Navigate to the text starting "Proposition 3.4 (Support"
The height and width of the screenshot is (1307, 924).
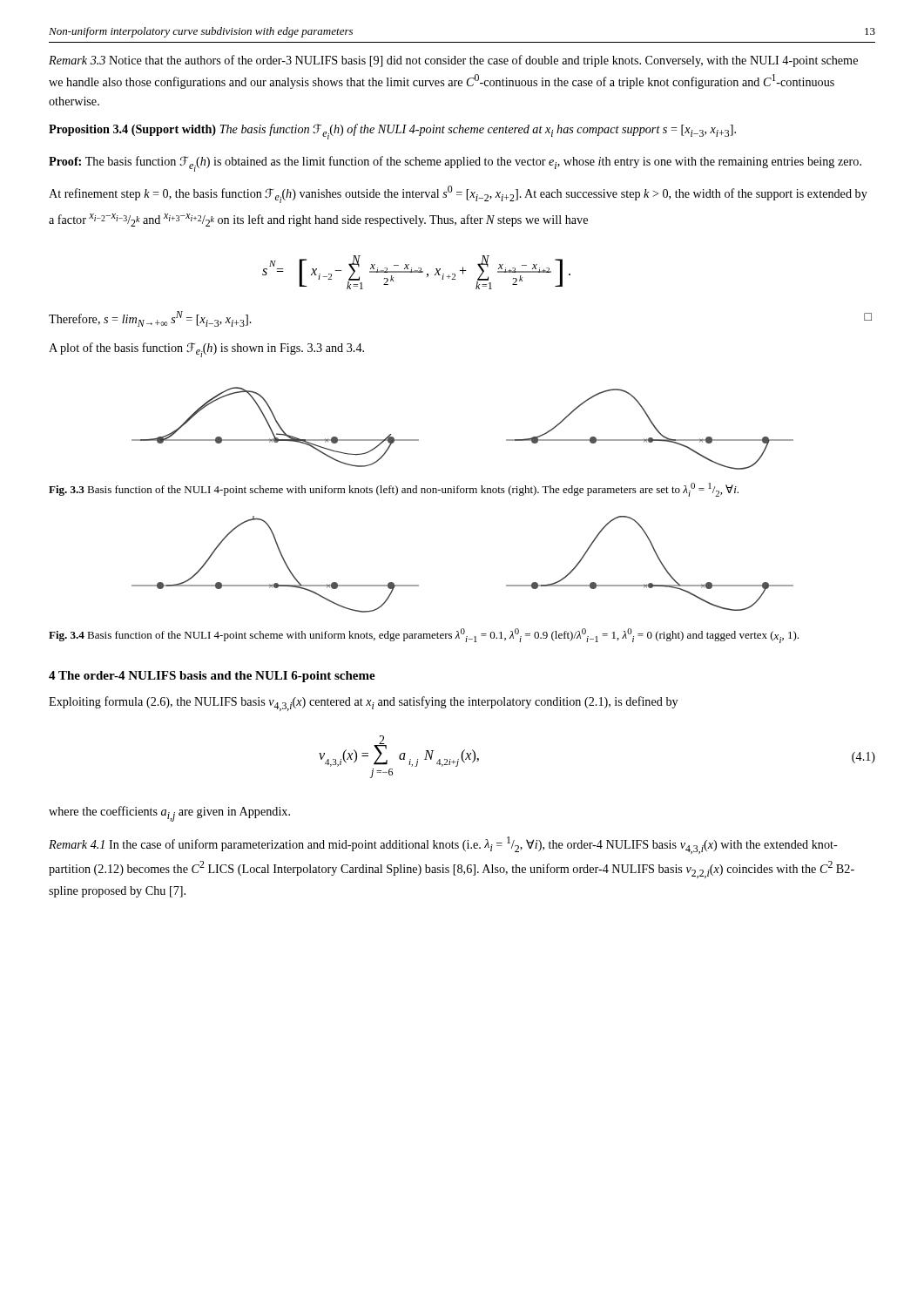click(393, 131)
